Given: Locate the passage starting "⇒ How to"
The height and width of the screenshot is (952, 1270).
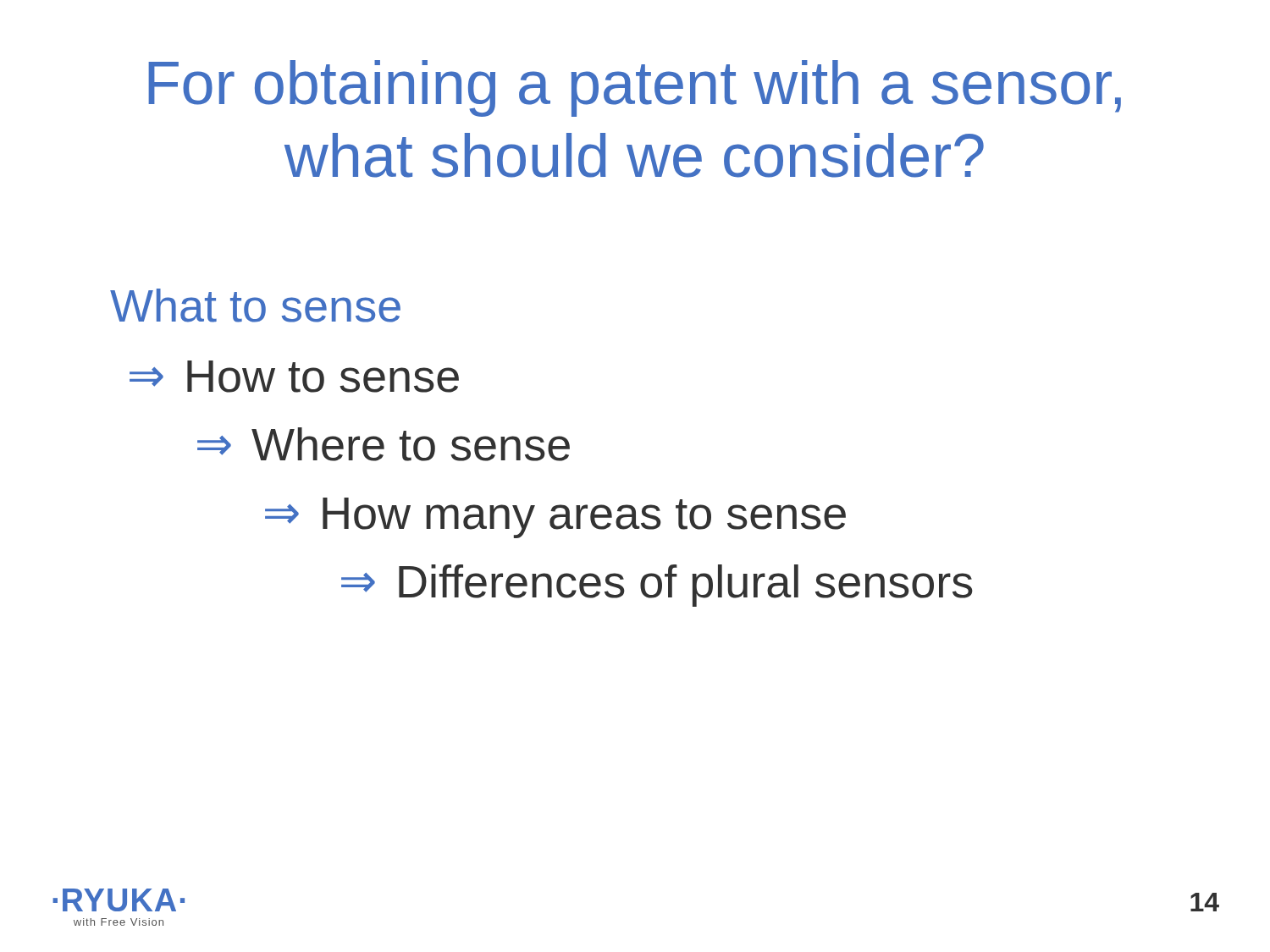Looking at the screenshot, I should (294, 375).
